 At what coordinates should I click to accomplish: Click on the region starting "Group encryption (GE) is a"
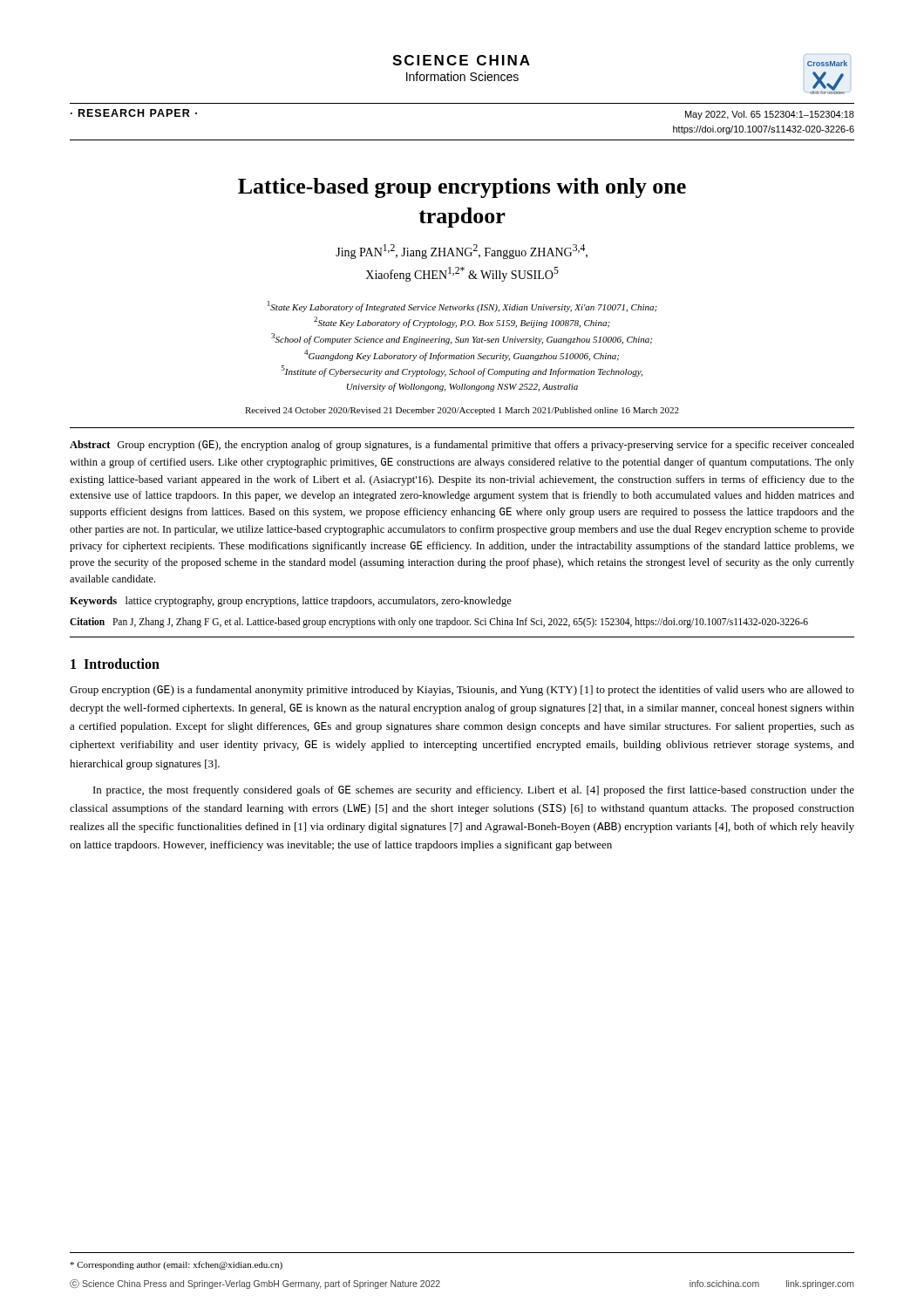pyautogui.click(x=462, y=726)
